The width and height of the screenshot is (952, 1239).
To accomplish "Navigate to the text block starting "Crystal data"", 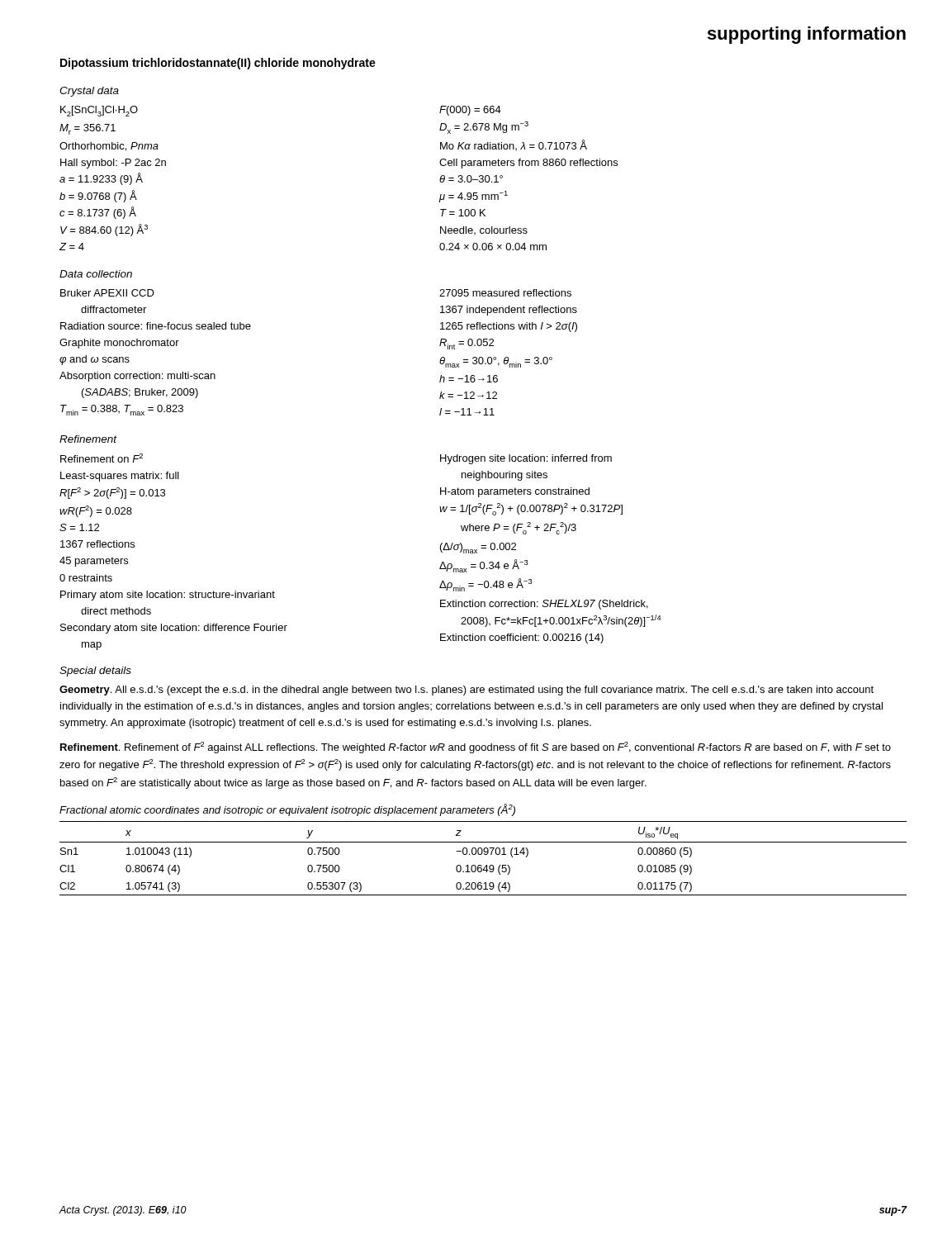I will tap(89, 90).
